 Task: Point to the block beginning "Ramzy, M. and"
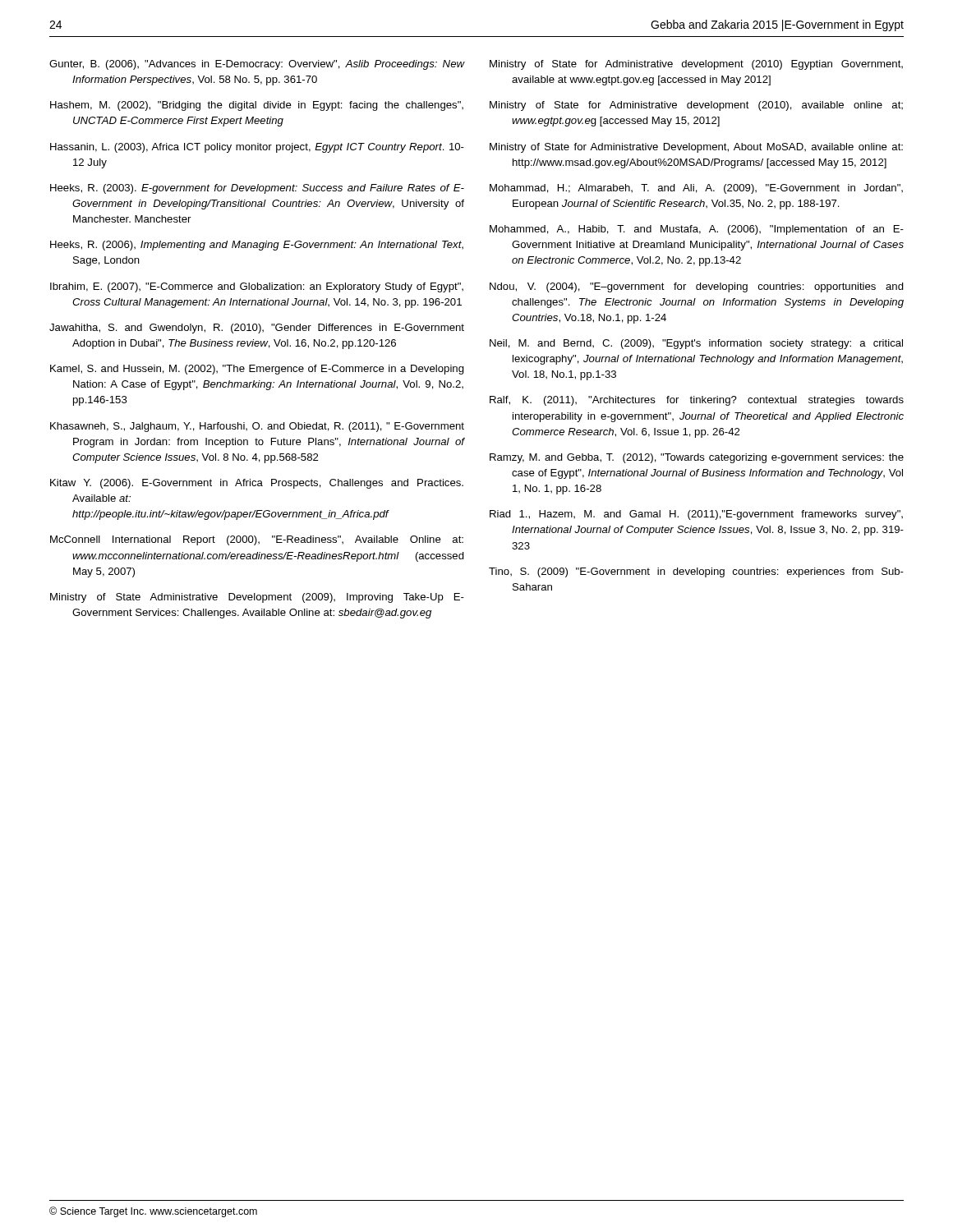tap(696, 473)
